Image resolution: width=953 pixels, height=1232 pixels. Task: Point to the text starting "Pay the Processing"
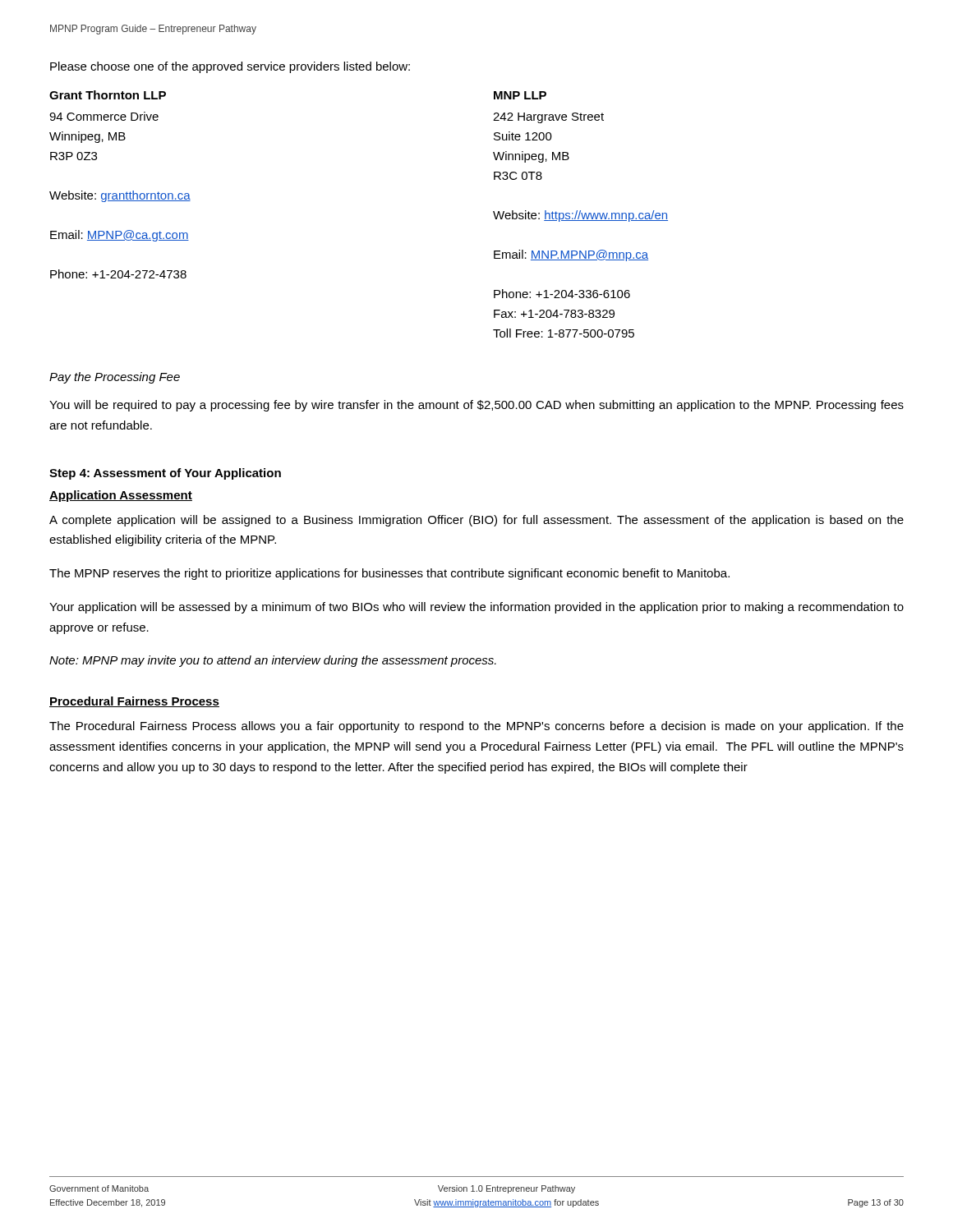coord(115,377)
